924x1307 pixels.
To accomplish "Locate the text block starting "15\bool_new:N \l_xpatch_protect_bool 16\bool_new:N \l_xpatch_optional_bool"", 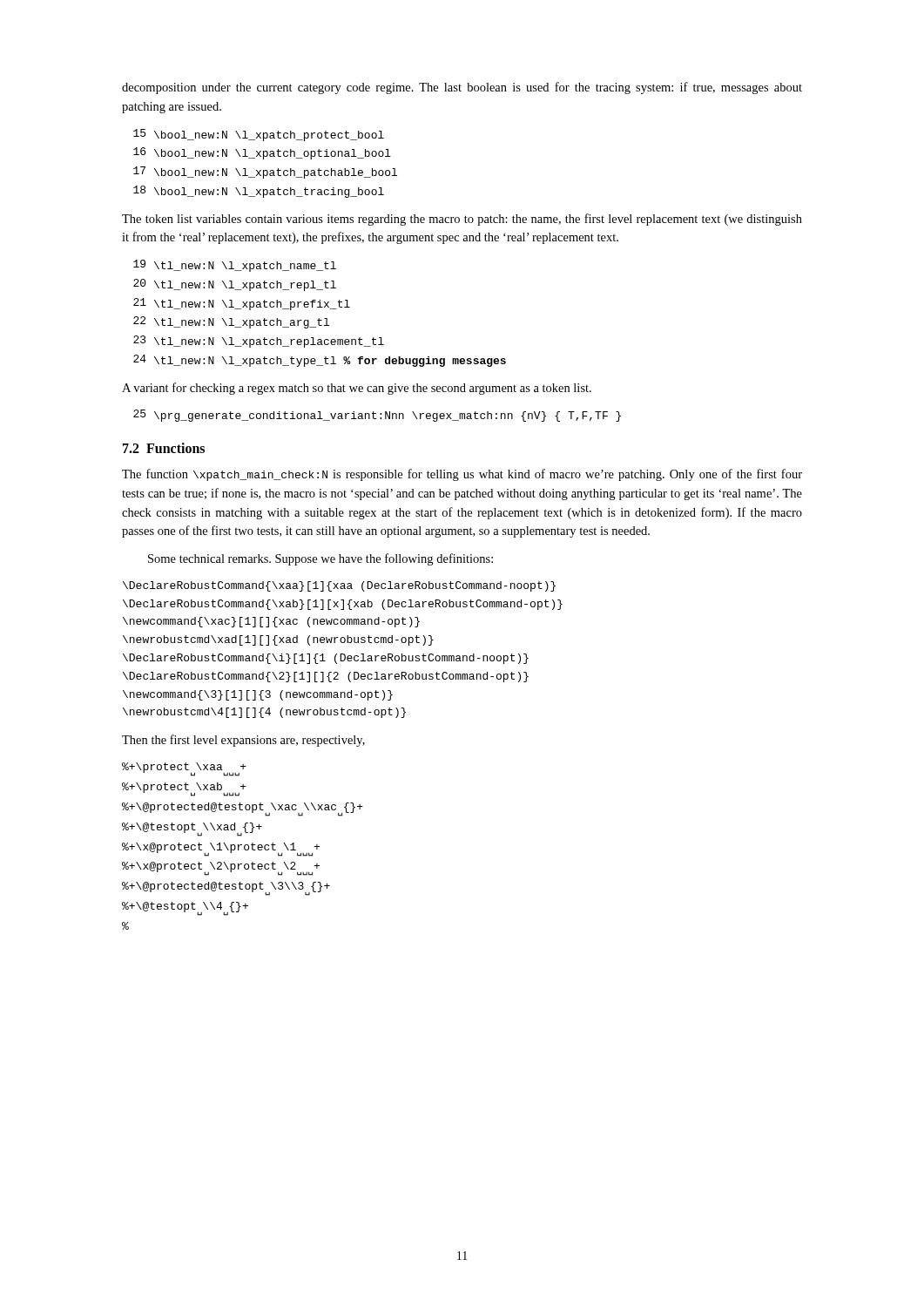I will tap(259, 135).
